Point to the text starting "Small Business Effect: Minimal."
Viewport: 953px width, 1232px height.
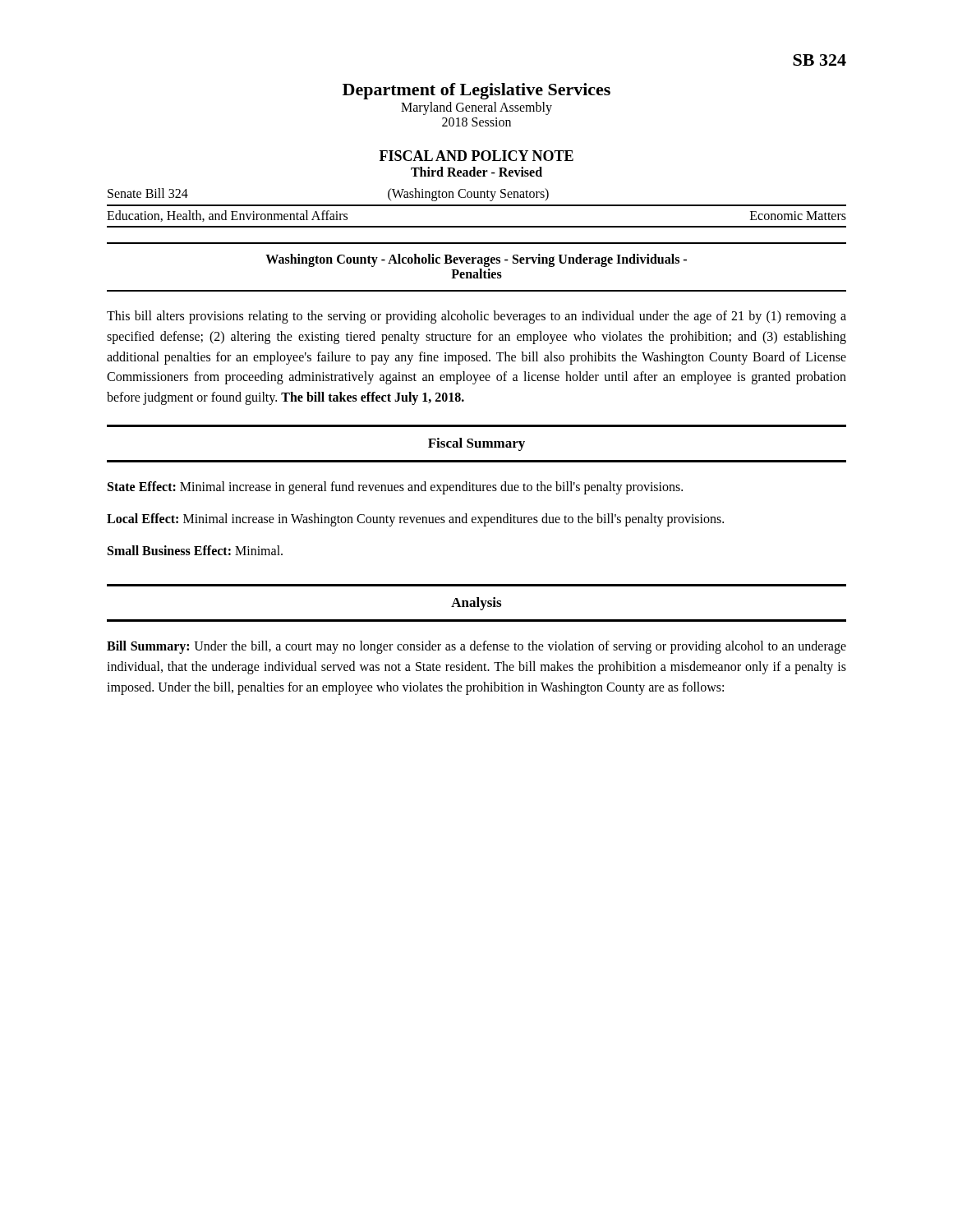[195, 550]
